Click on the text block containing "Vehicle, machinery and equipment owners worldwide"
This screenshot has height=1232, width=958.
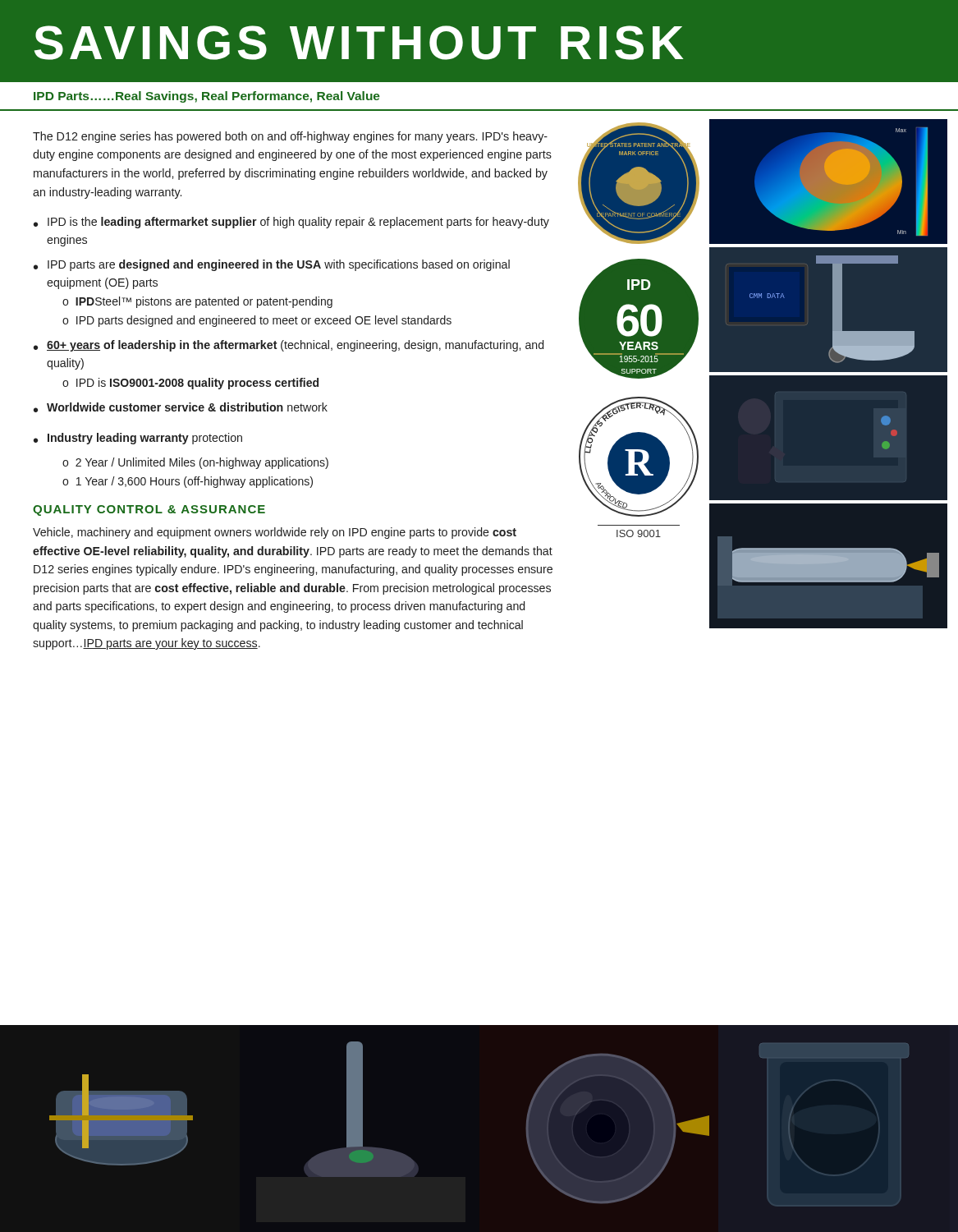[x=293, y=588]
